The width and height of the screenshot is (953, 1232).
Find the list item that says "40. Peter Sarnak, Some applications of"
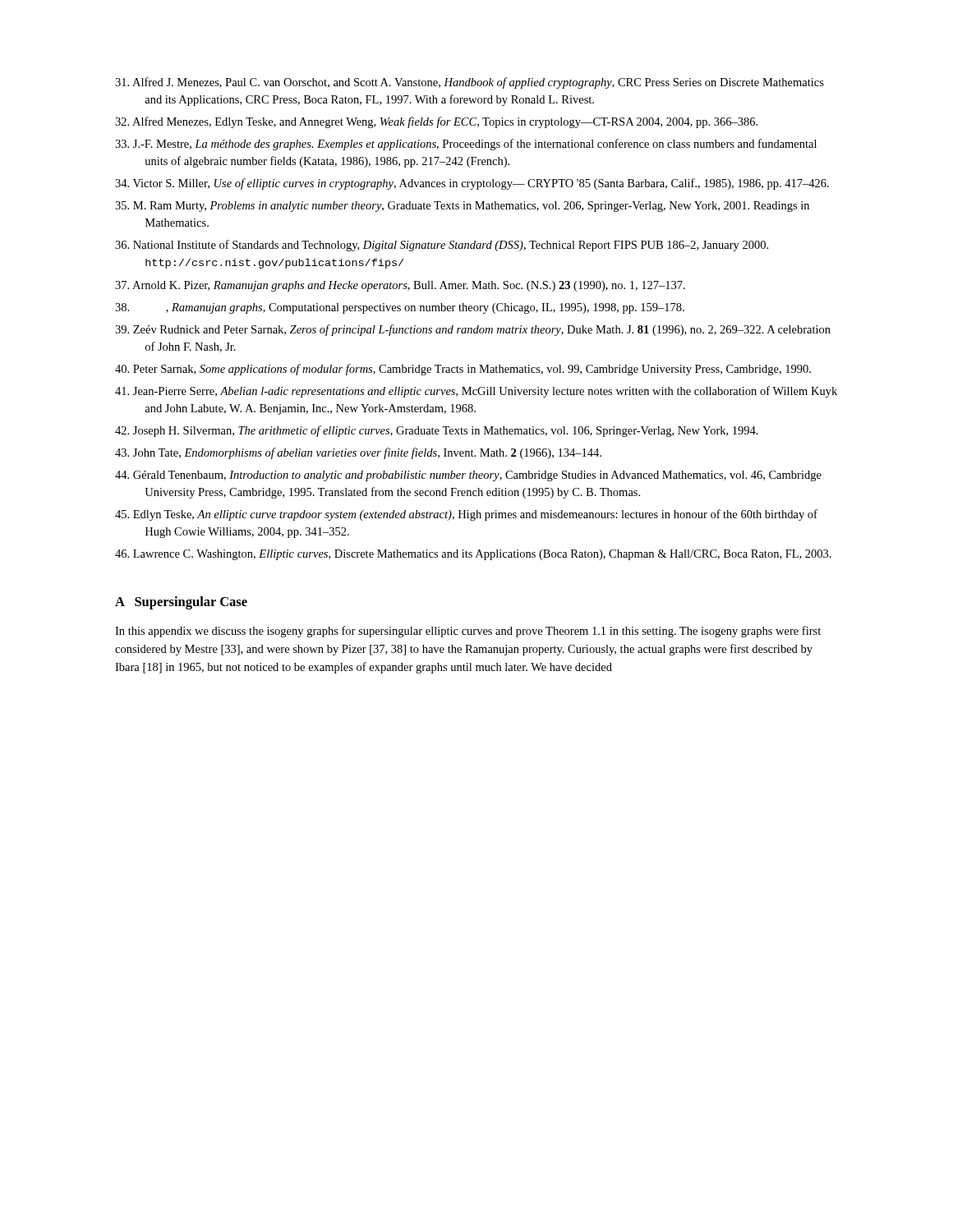click(x=463, y=369)
